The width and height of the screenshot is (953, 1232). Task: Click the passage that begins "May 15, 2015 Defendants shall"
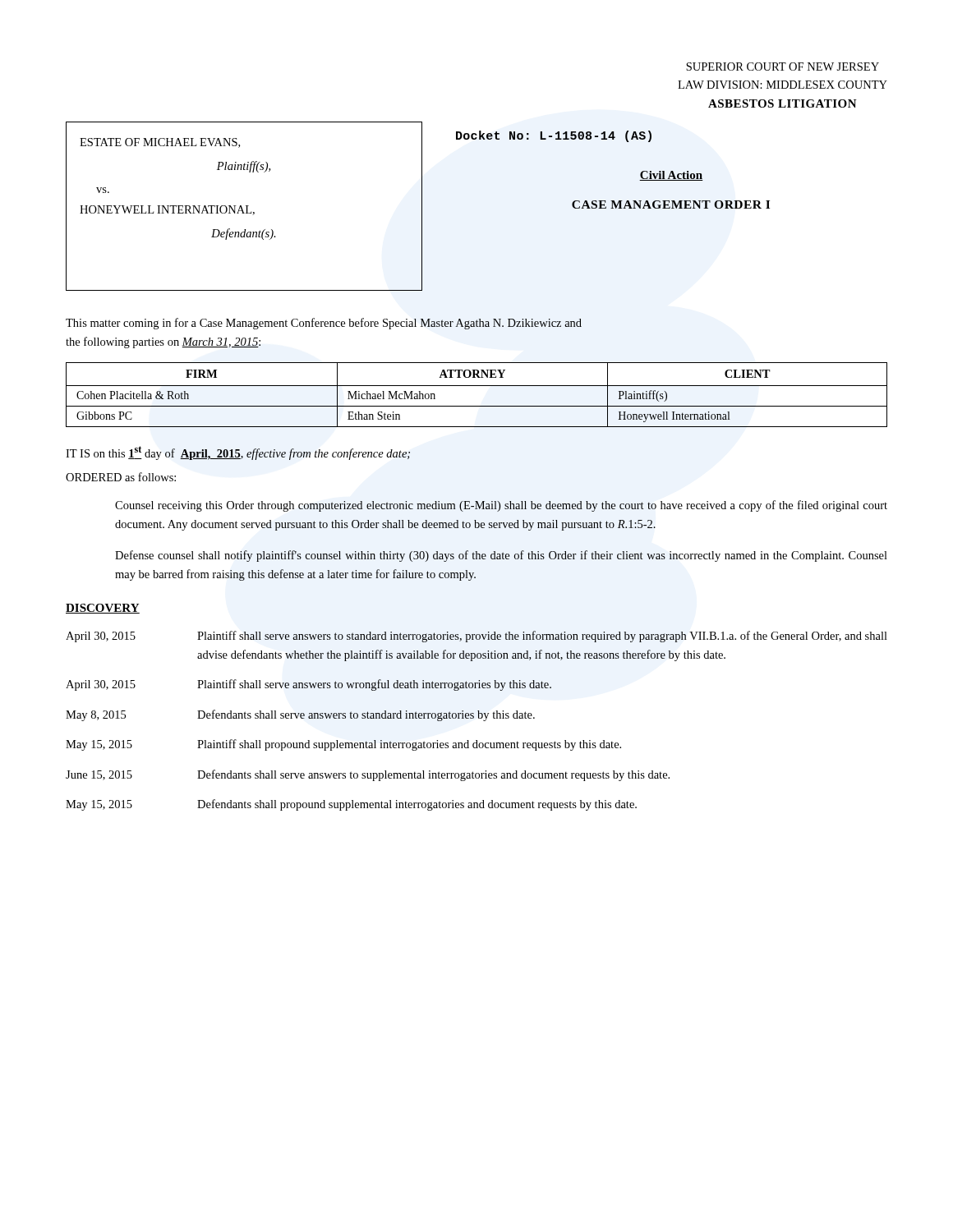point(476,804)
